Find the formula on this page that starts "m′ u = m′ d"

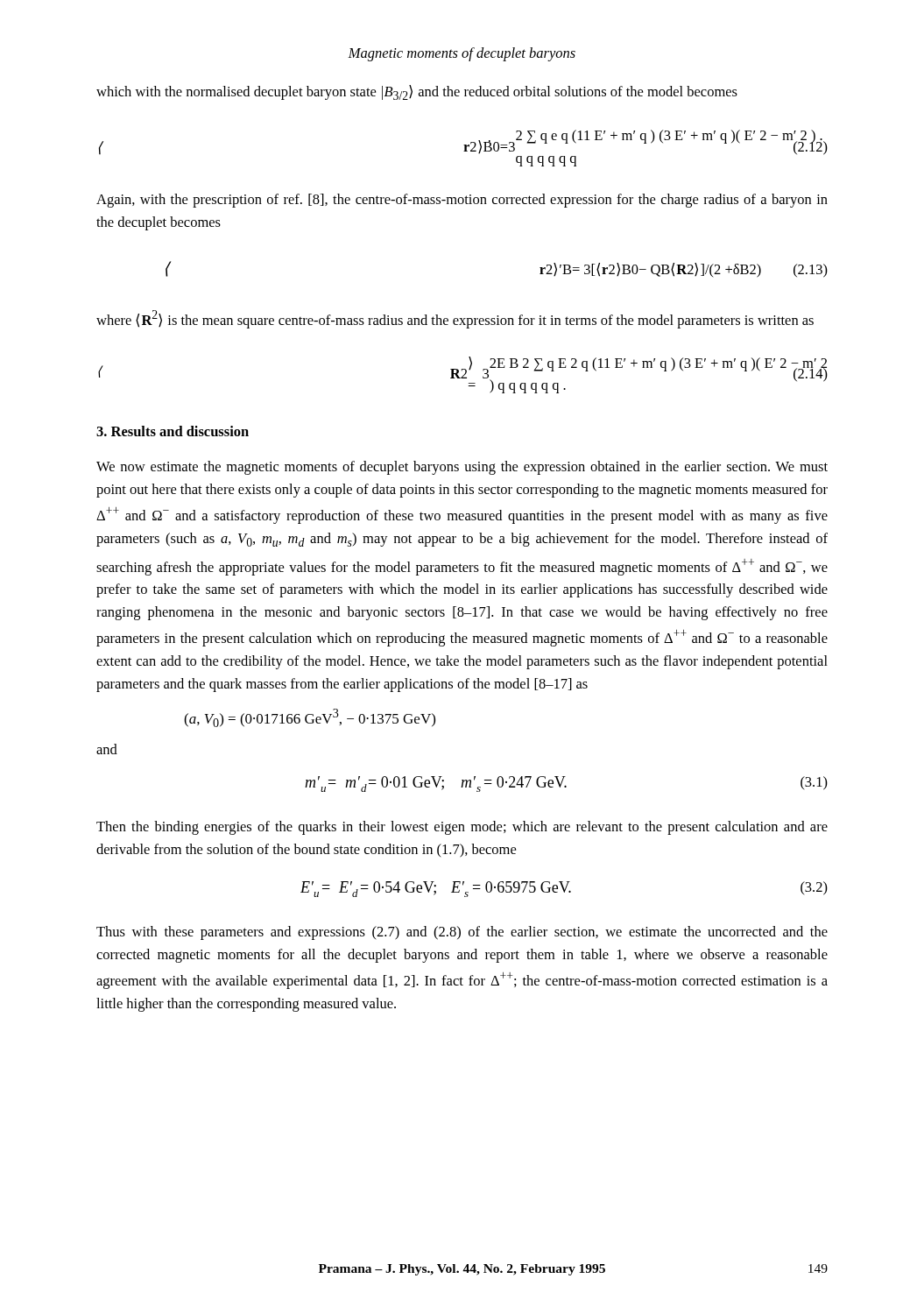pos(566,782)
